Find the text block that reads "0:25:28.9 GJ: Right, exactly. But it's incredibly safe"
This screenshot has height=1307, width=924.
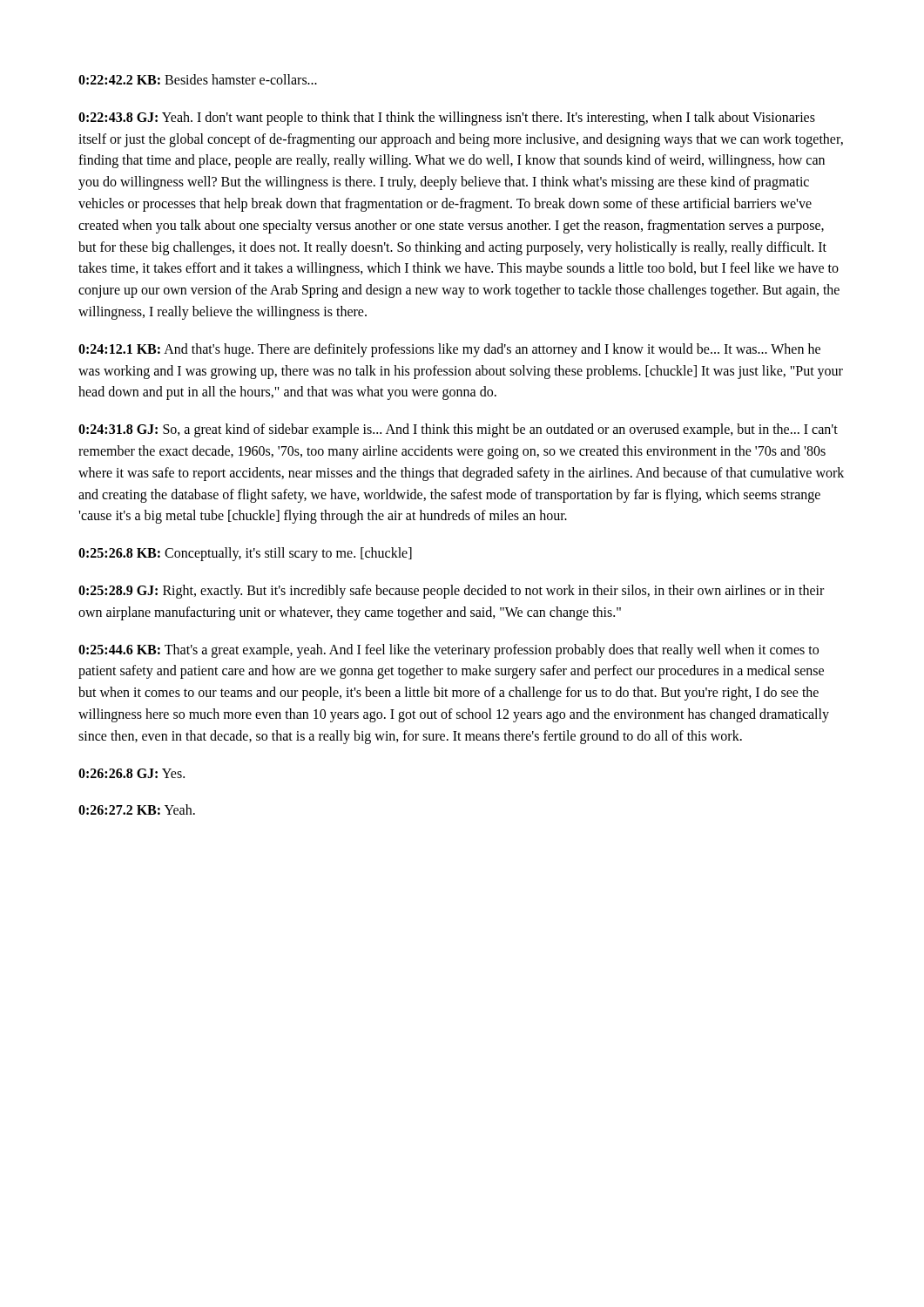pos(451,601)
